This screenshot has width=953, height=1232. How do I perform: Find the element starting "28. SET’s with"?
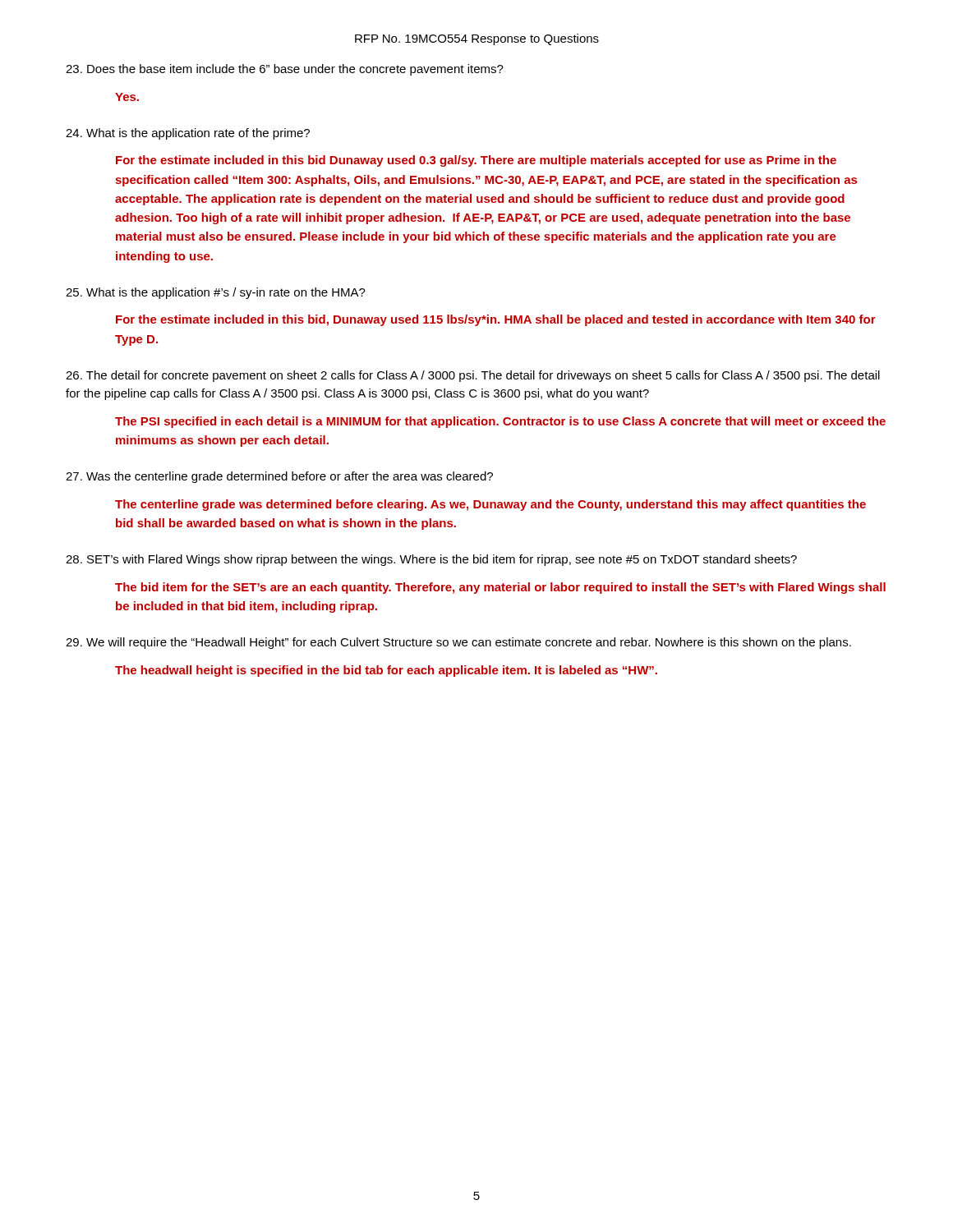432,559
